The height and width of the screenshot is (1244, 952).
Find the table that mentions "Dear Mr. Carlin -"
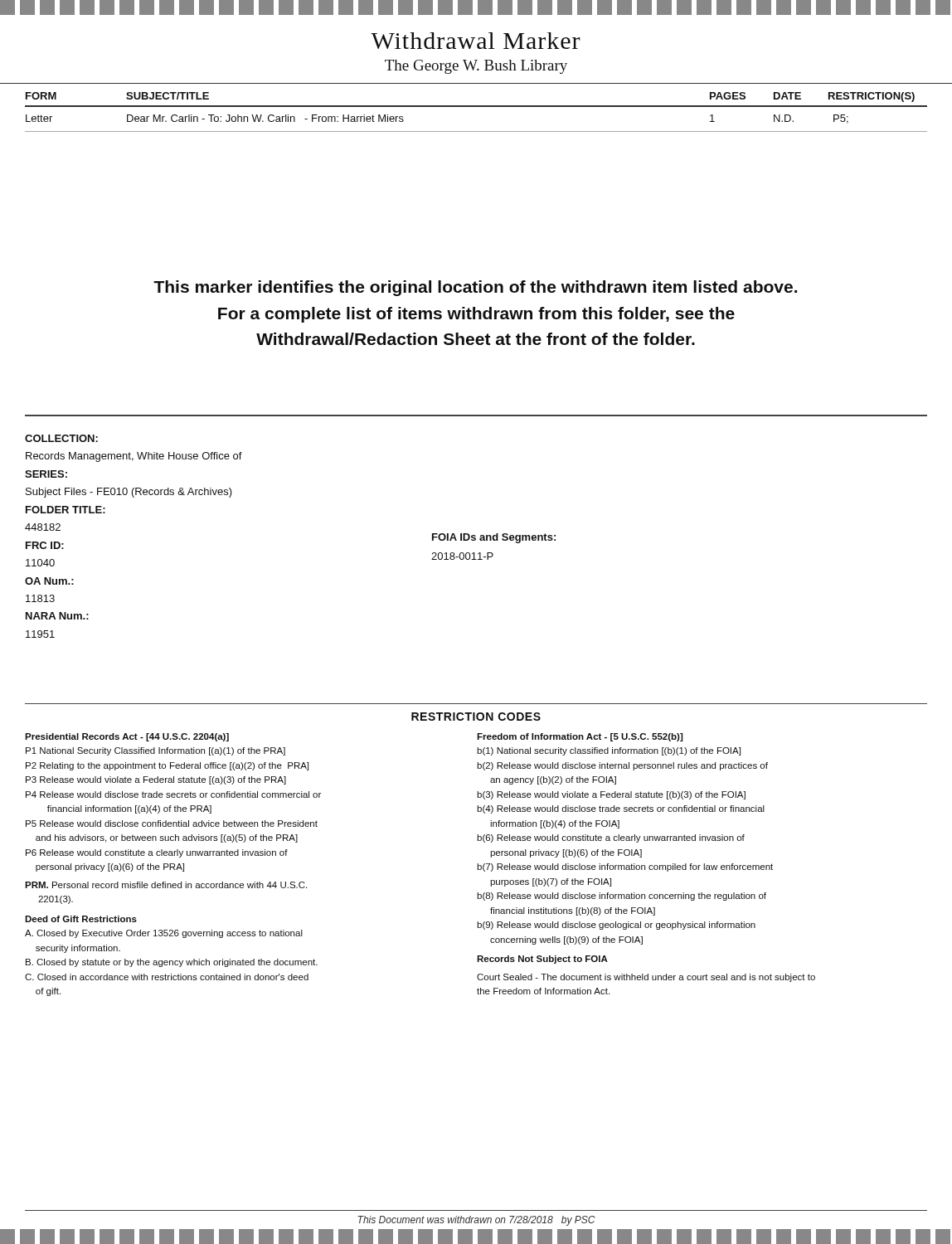pyautogui.click(x=476, y=109)
